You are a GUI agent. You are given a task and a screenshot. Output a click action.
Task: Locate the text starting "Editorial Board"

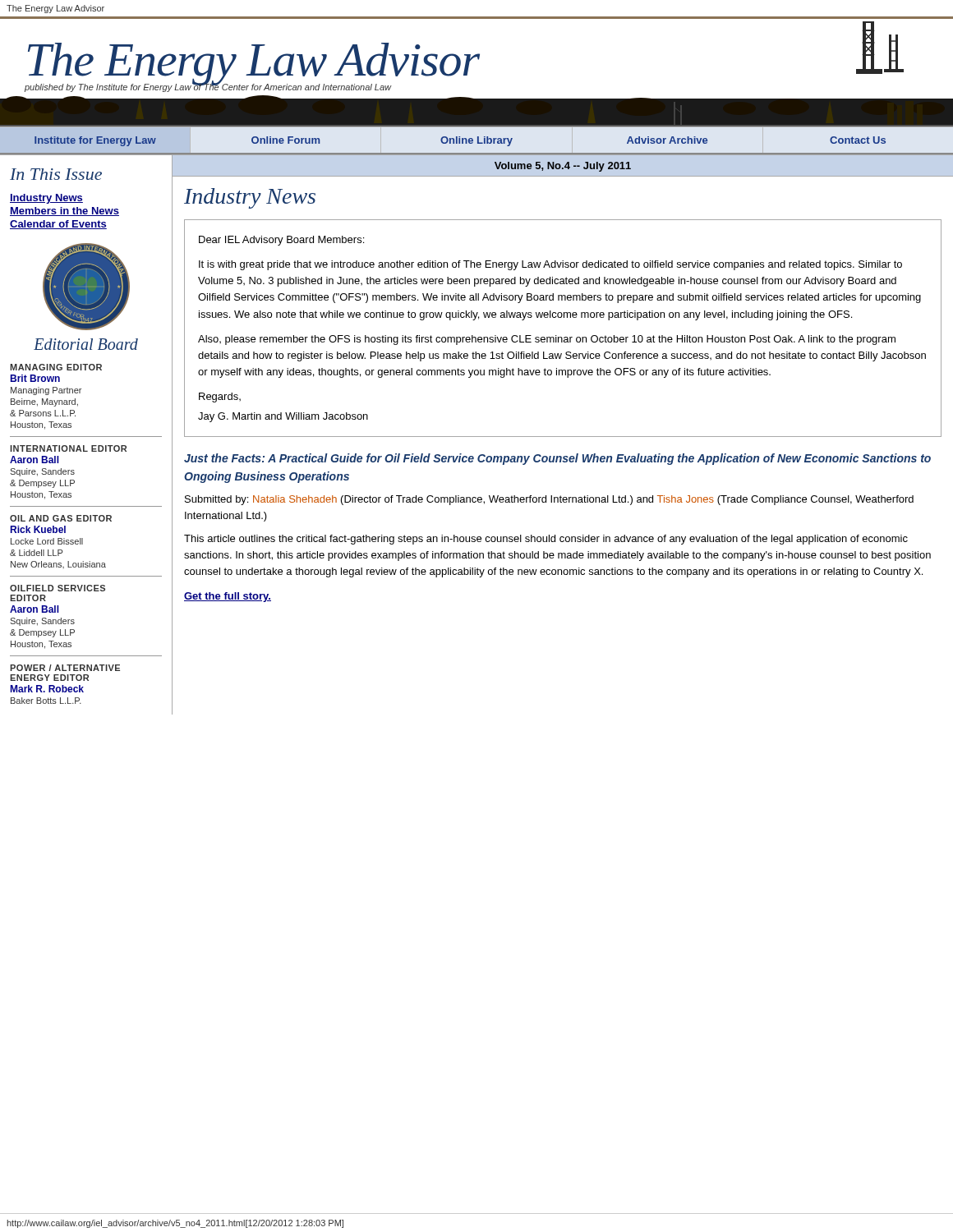86,344
